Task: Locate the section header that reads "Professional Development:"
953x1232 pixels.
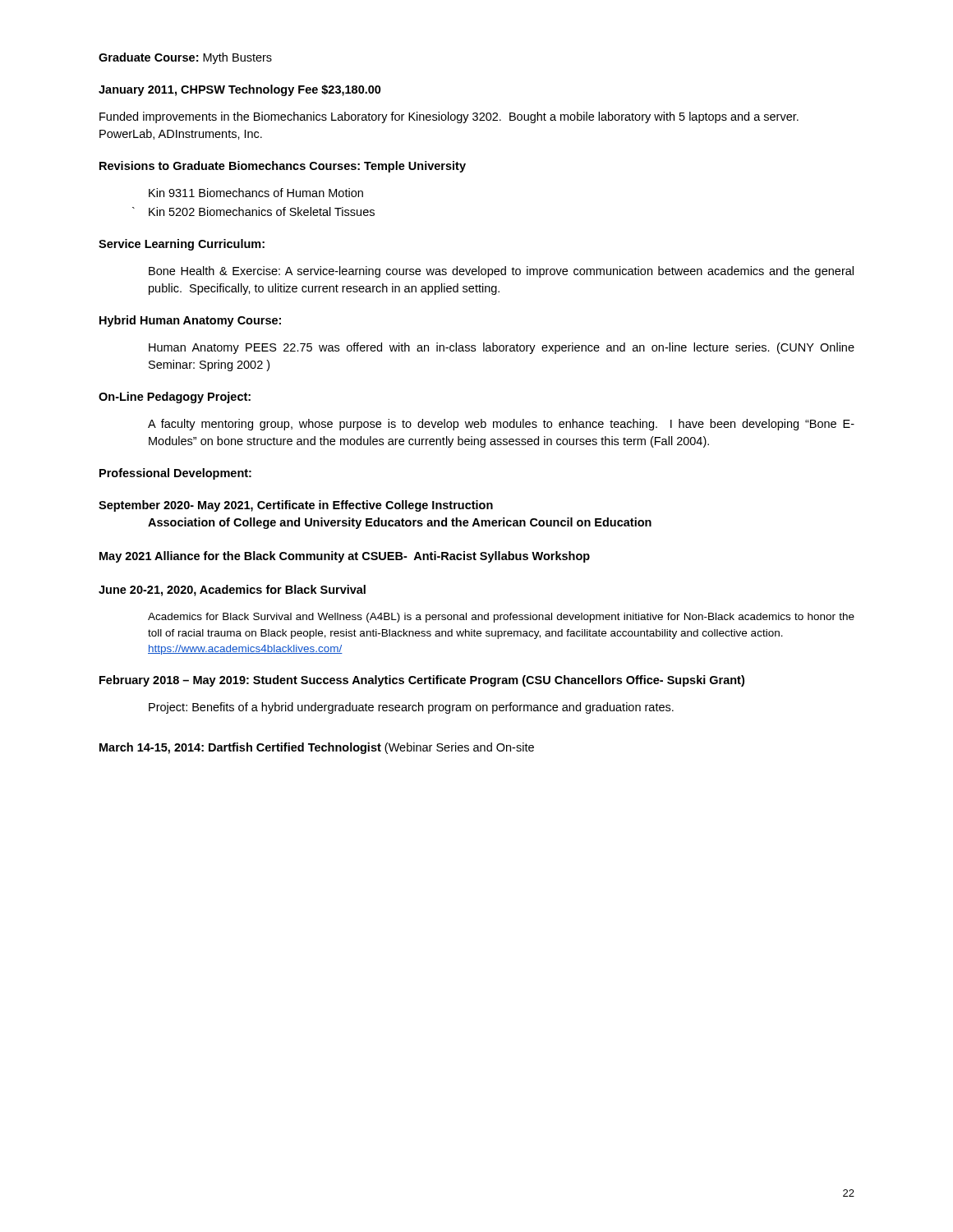Action: click(x=175, y=474)
